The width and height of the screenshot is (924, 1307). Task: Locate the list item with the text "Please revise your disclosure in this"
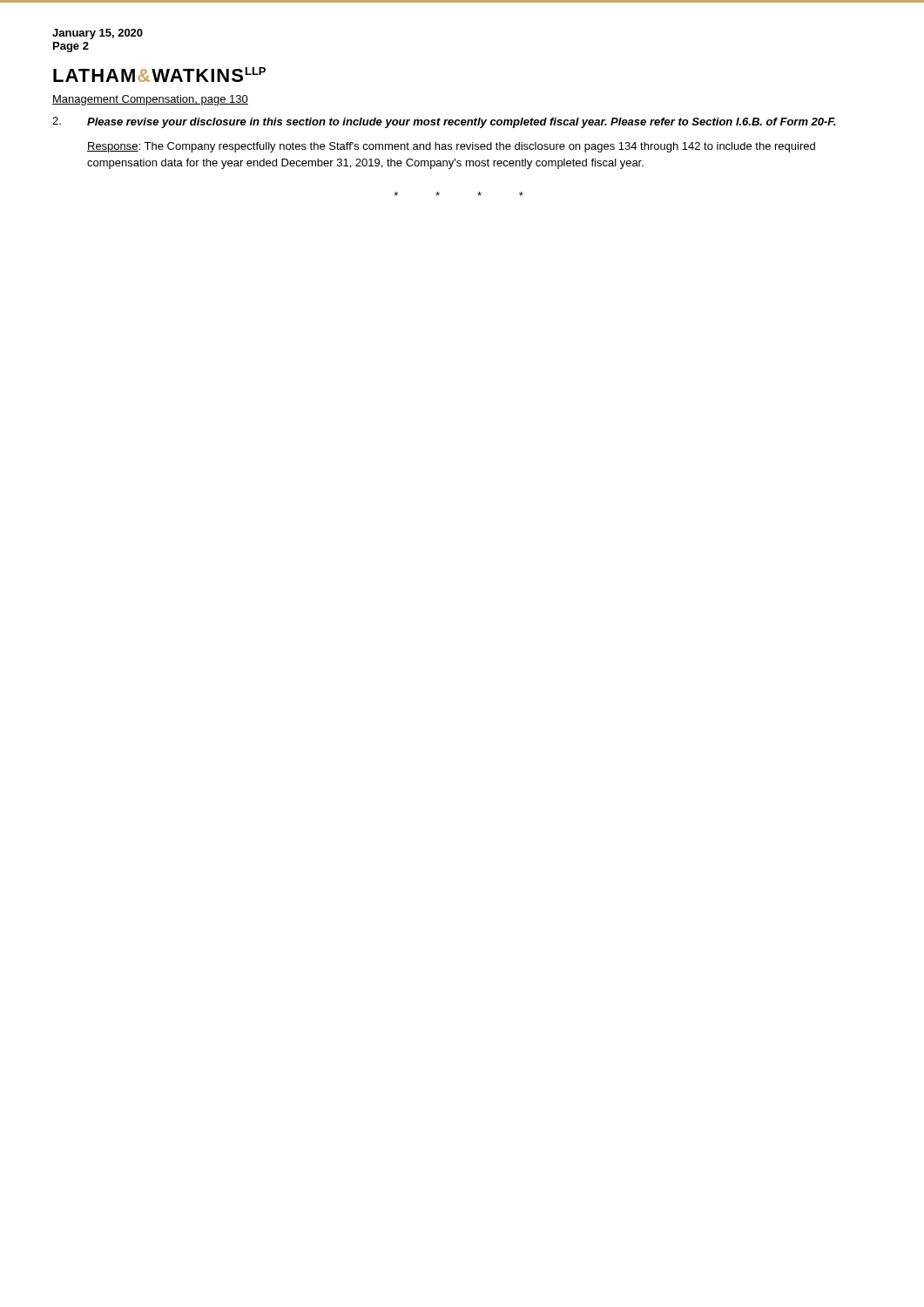coord(462,122)
